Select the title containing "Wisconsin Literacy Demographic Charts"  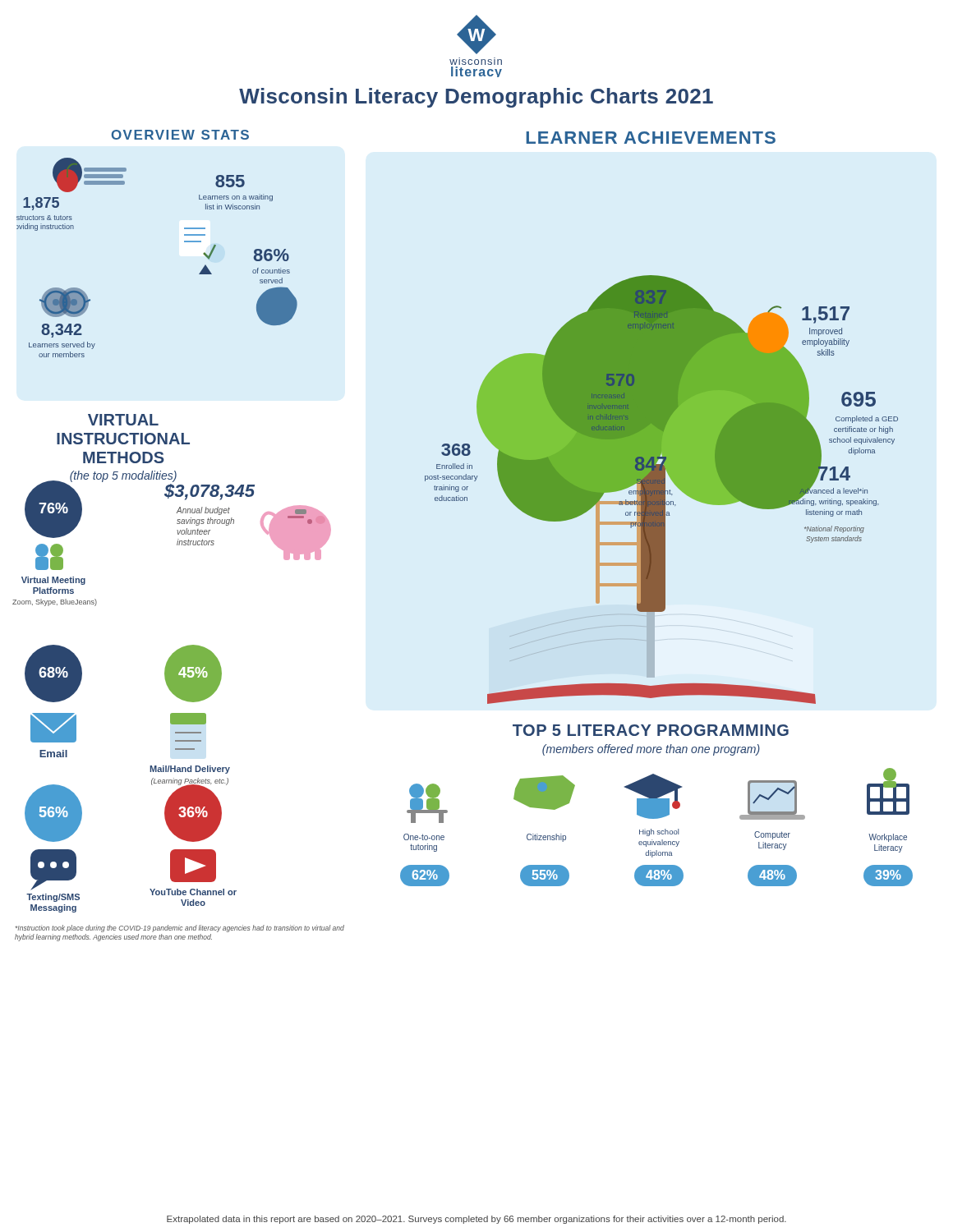(x=476, y=96)
